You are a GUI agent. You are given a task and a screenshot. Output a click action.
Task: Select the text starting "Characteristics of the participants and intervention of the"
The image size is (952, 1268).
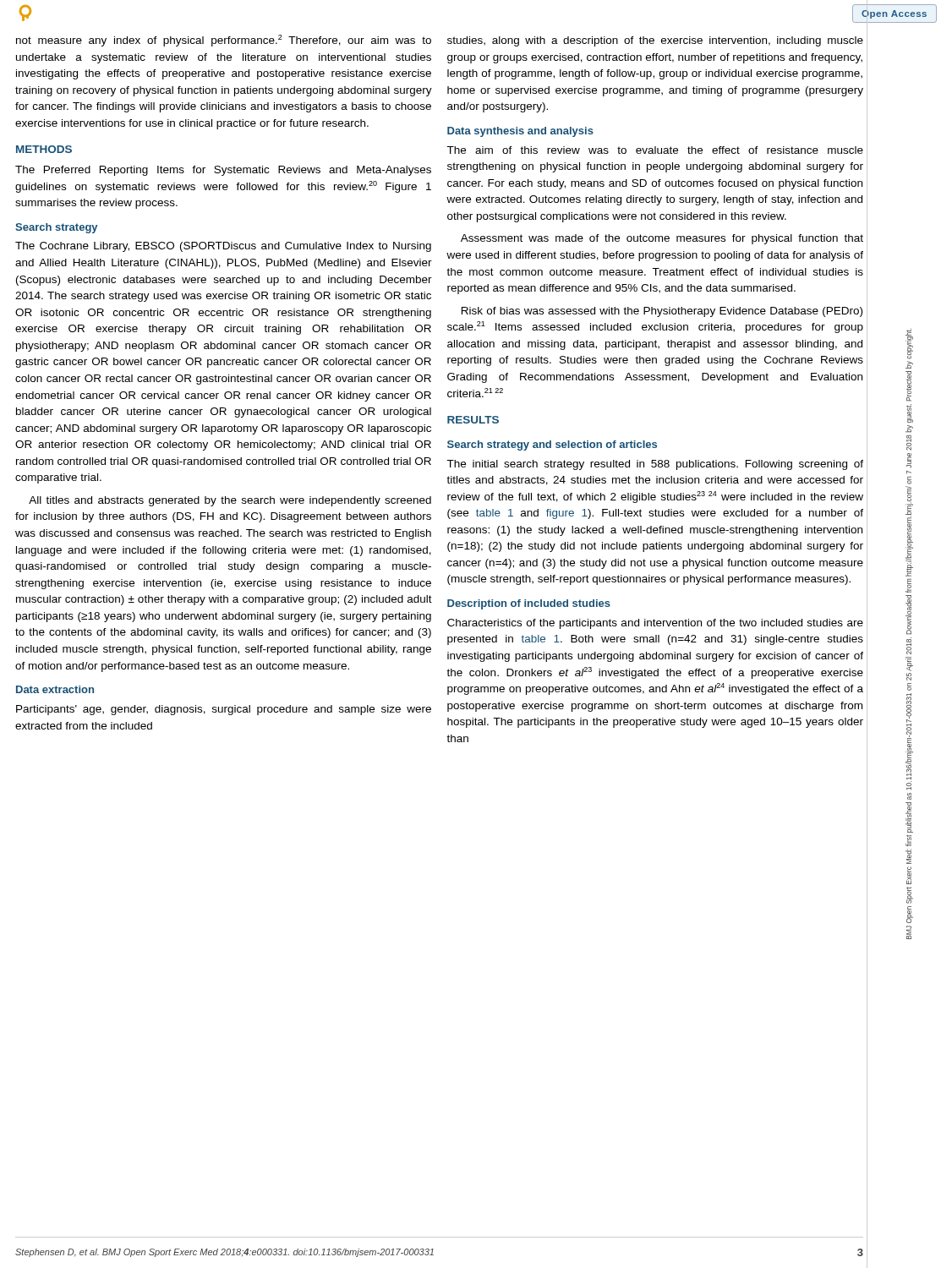[655, 681]
